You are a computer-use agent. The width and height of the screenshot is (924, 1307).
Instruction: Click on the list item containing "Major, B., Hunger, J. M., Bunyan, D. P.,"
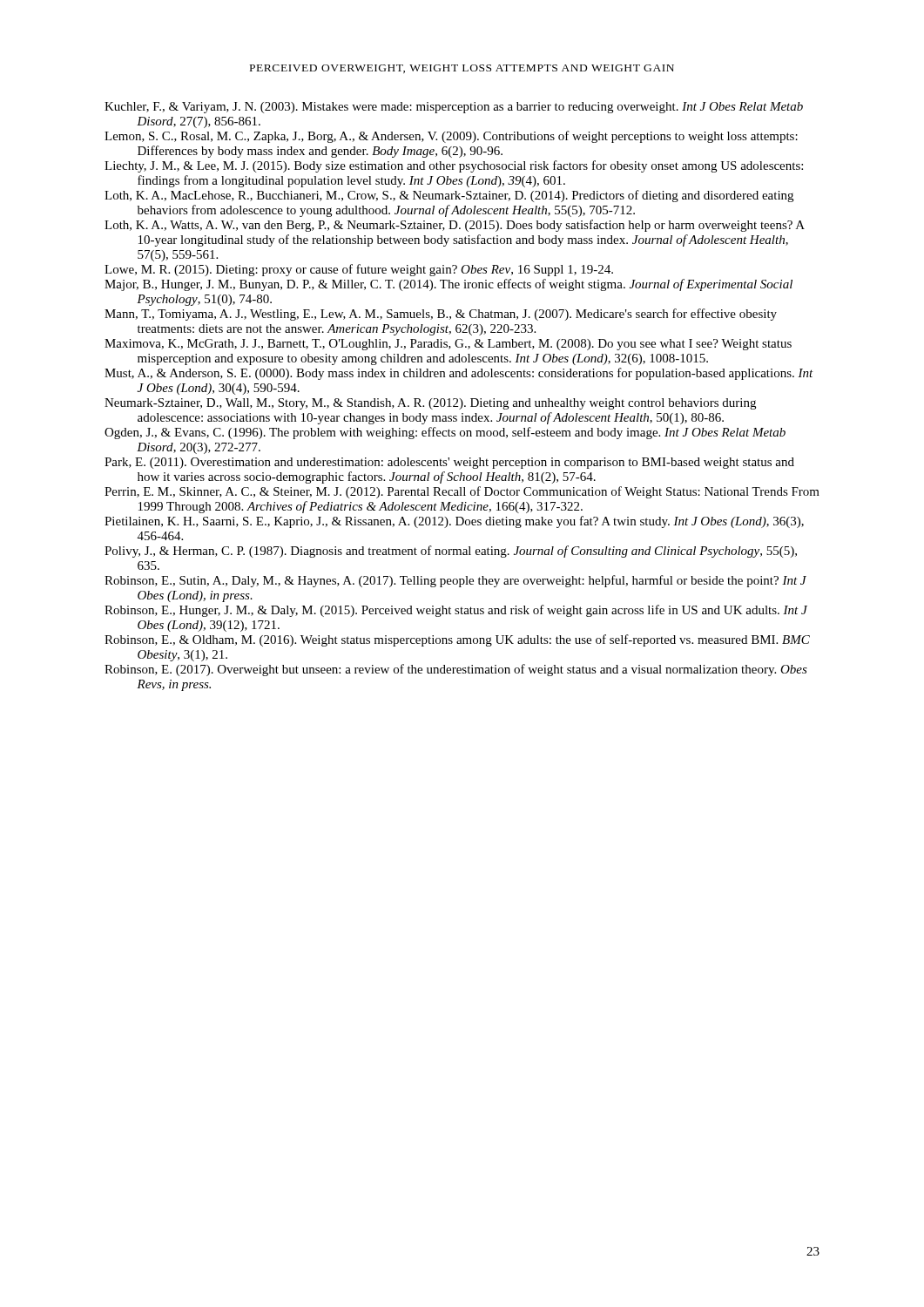449,291
